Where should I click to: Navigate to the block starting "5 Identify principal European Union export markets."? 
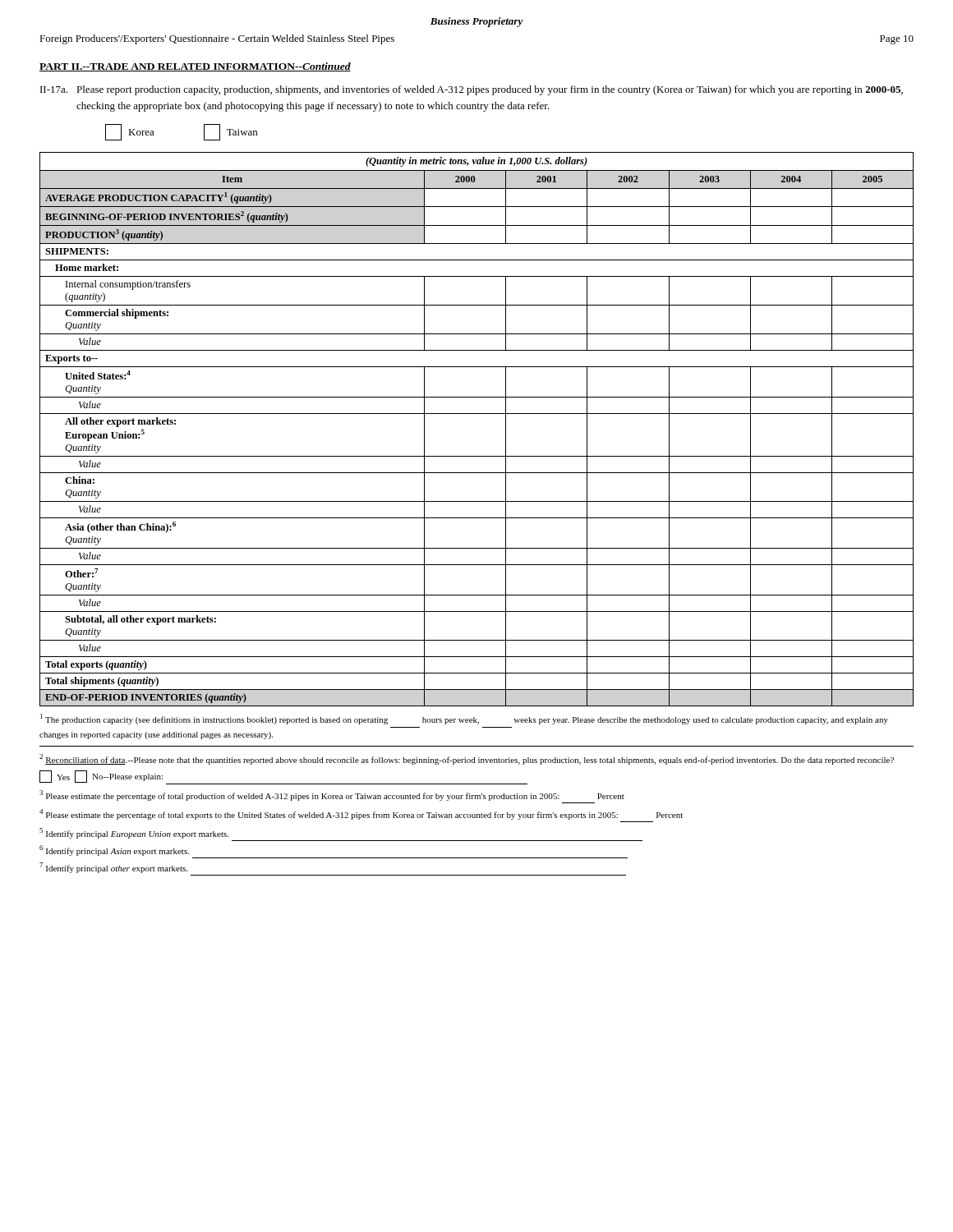[341, 834]
